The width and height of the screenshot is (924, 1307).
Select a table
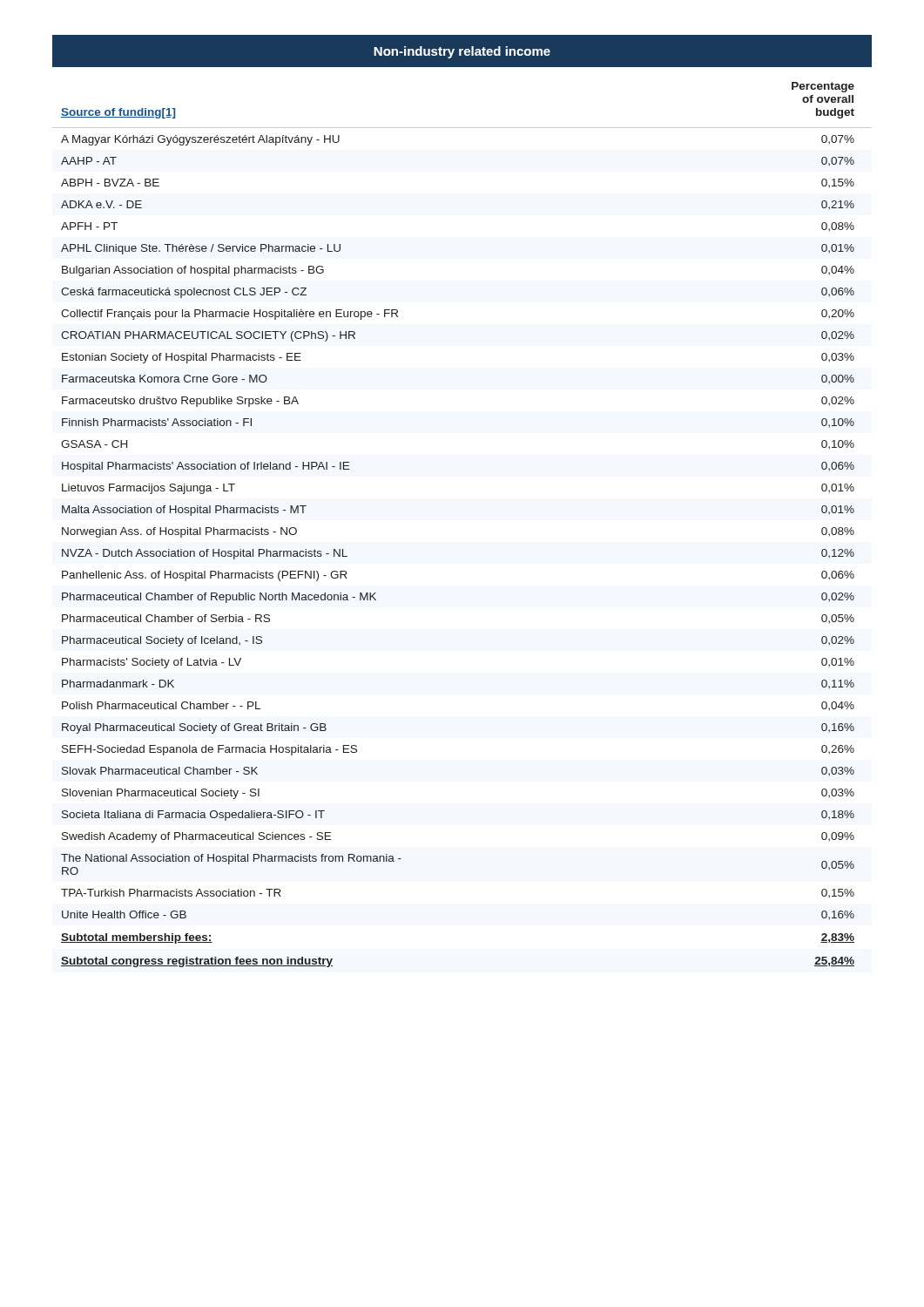click(x=462, y=520)
